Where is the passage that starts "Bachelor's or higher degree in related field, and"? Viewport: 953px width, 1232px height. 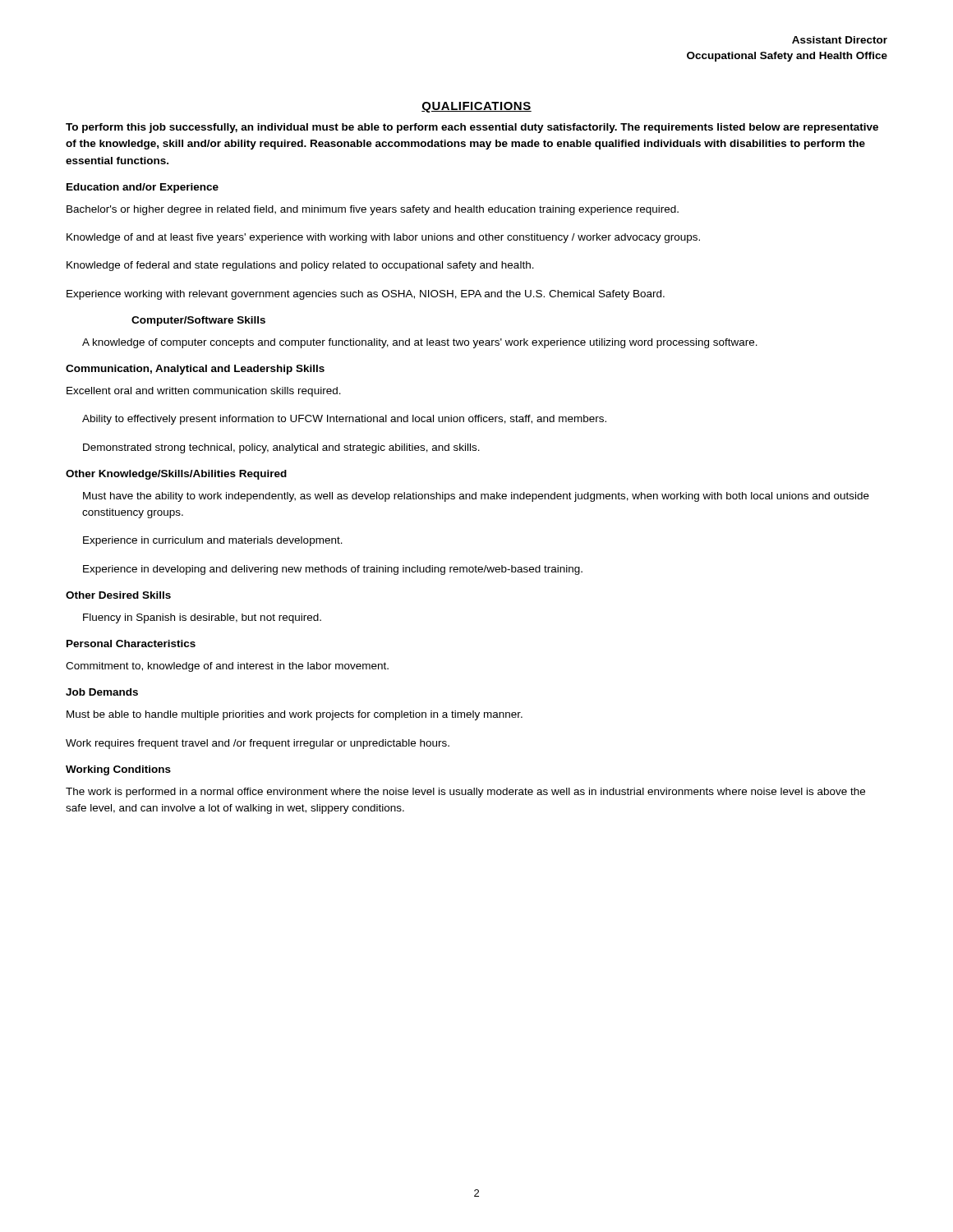pyautogui.click(x=373, y=209)
